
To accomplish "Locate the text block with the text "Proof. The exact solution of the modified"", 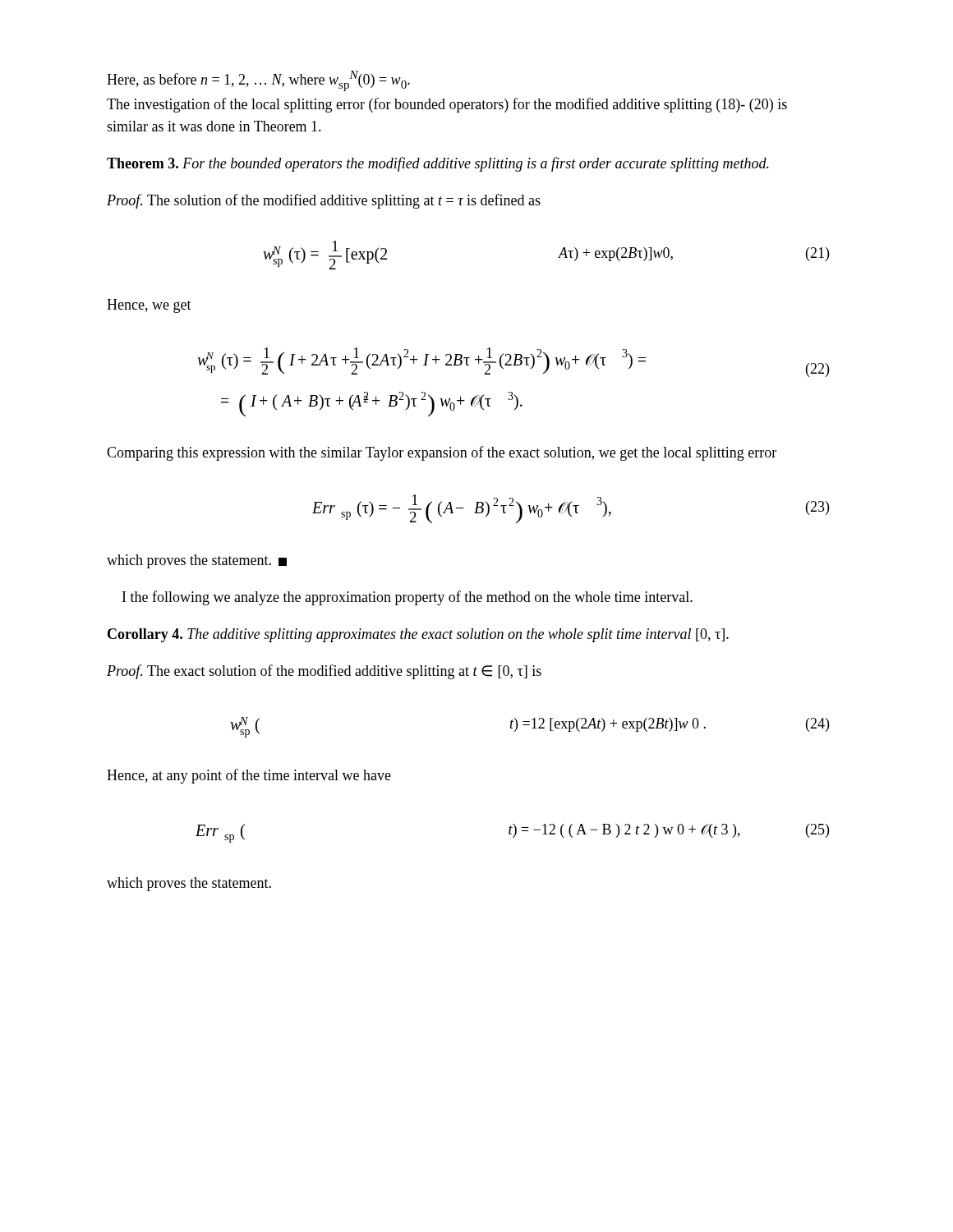I will 324,671.
